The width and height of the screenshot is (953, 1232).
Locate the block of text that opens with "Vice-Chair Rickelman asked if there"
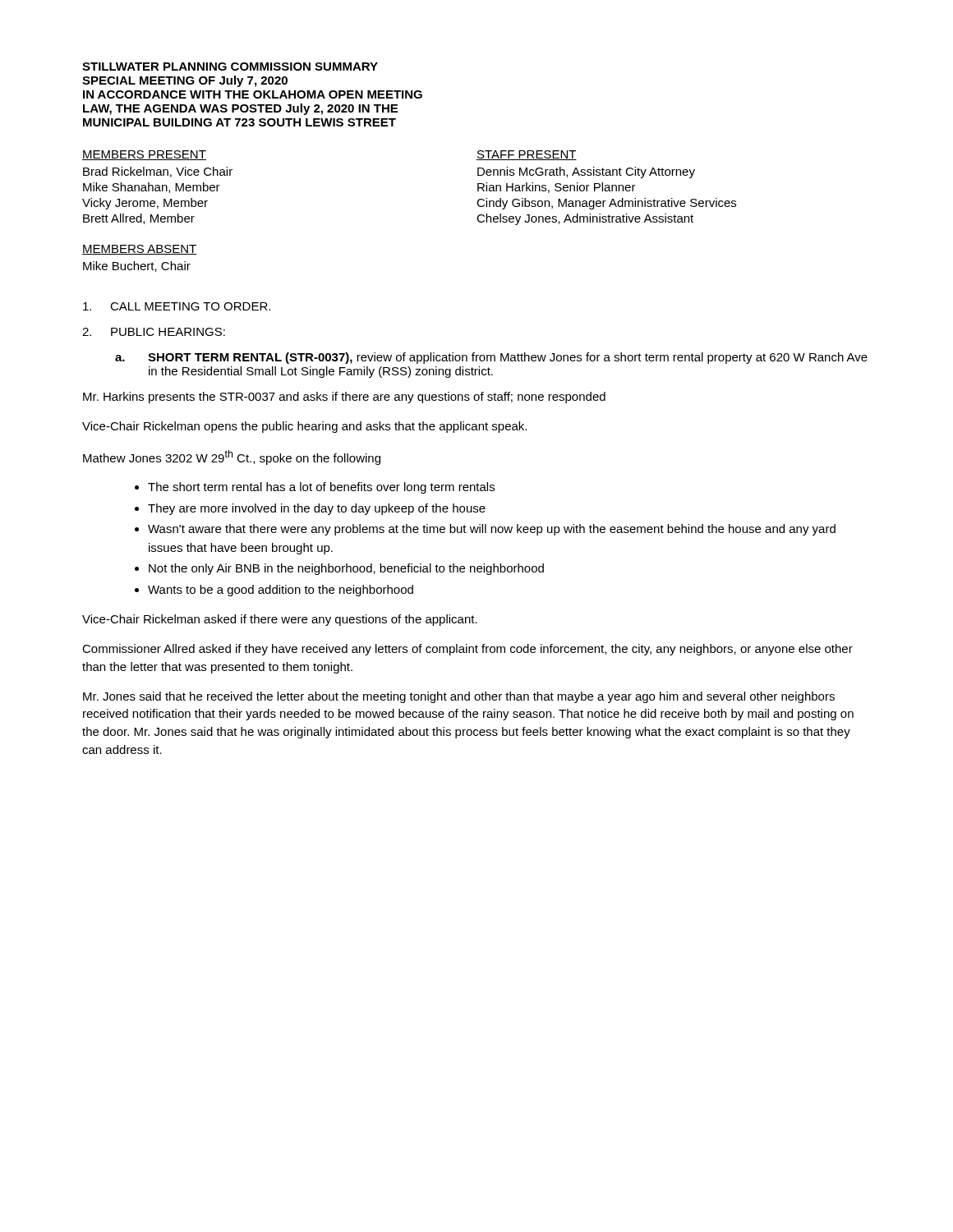280,619
